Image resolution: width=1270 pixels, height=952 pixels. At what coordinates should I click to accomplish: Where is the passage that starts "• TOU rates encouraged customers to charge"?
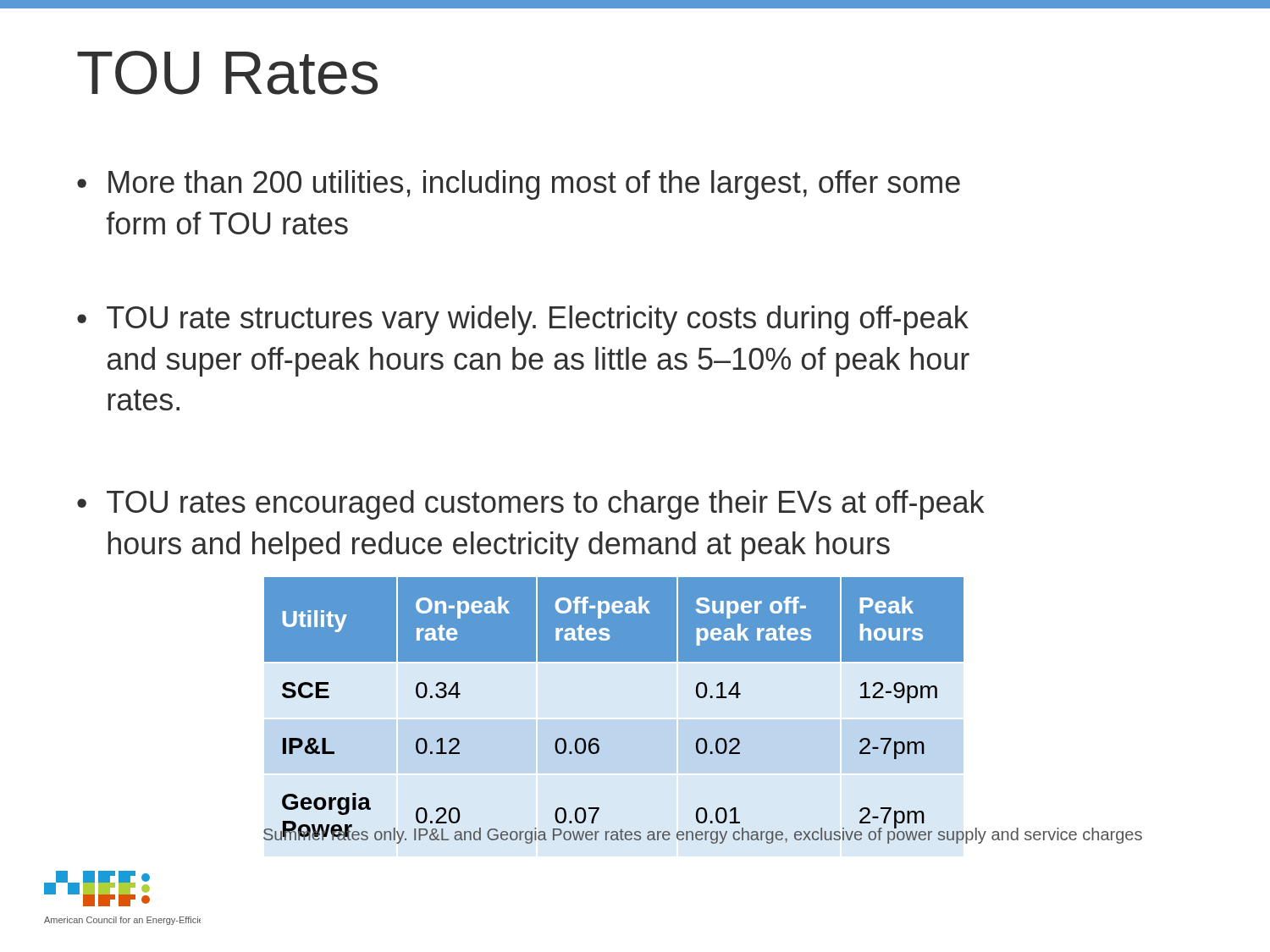tap(530, 524)
